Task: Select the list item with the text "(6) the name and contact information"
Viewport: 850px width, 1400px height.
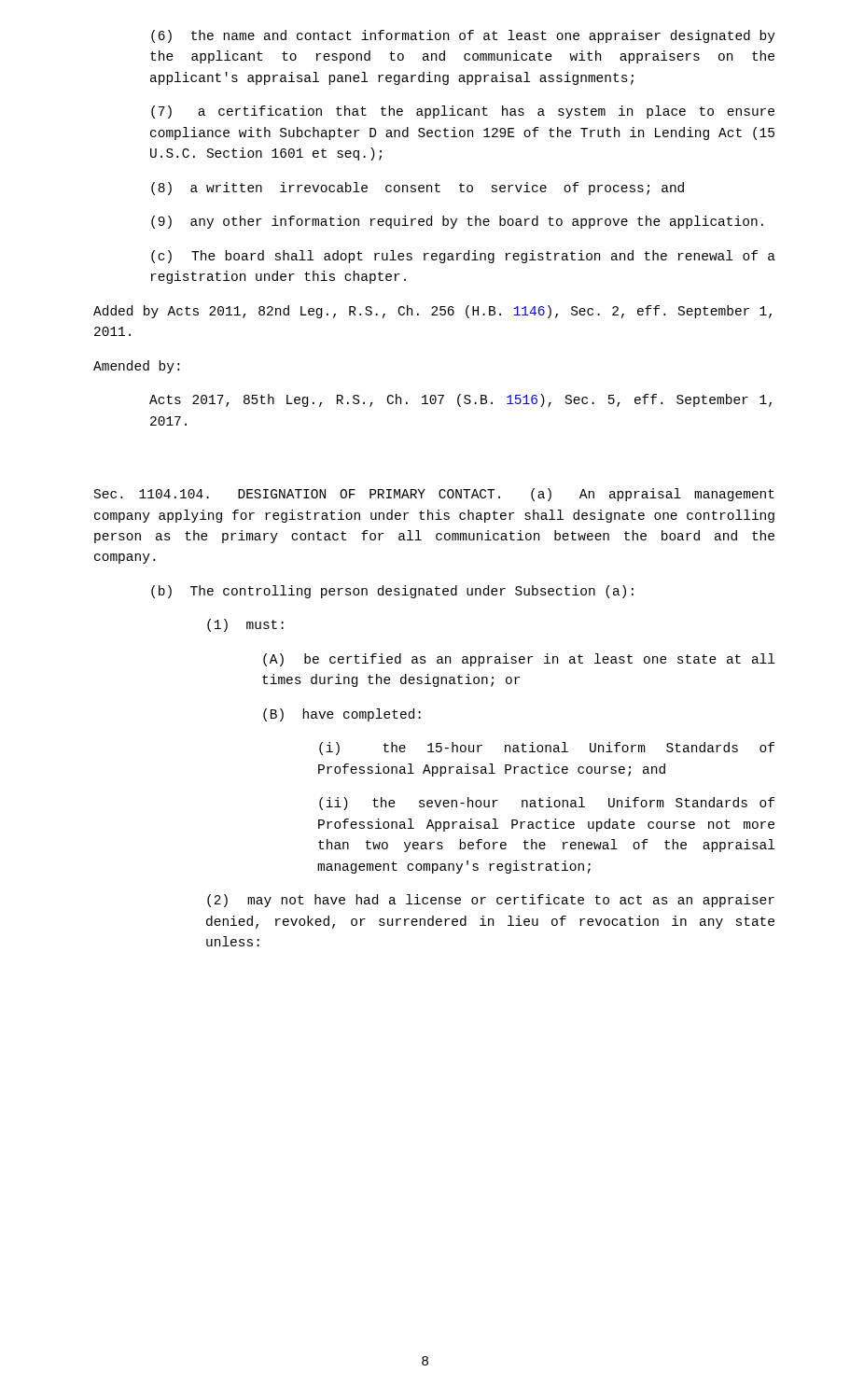Action: point(462,58)
